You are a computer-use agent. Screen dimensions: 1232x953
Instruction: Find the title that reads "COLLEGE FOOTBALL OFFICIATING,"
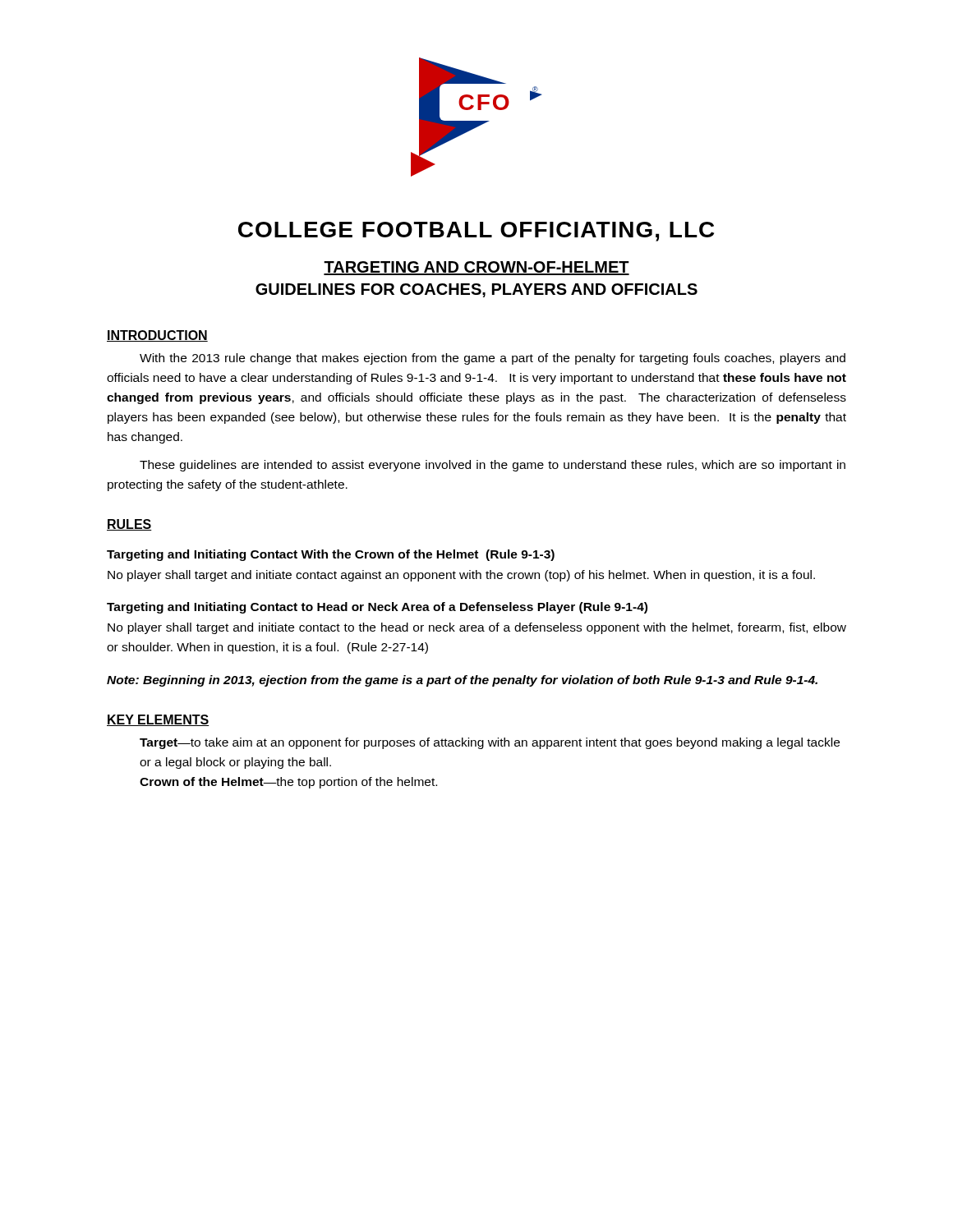476,230
